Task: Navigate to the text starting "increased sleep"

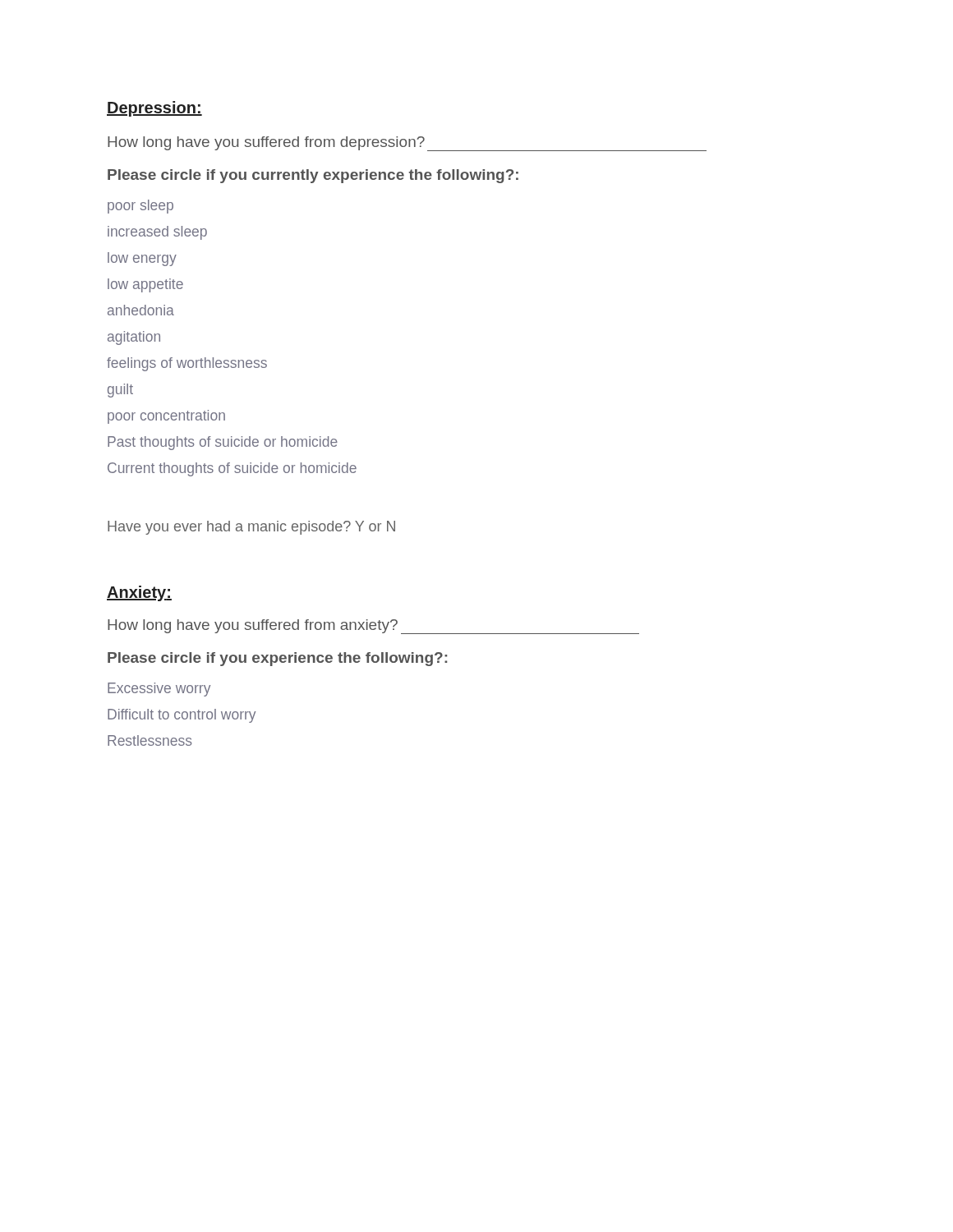Action: (157, 232)
